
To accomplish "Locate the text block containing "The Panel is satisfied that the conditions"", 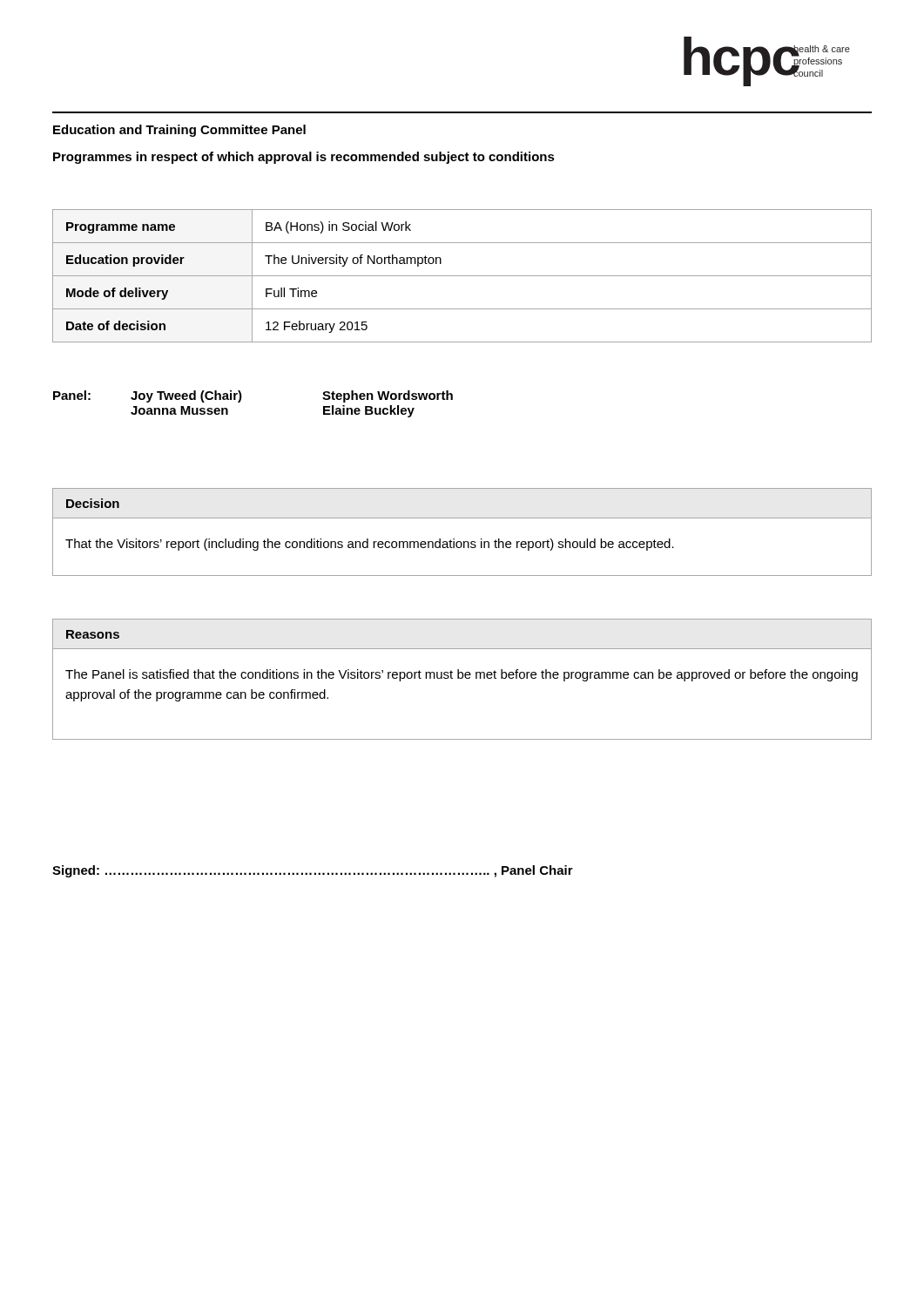I will pyautogui.click(x=462, y=684).
